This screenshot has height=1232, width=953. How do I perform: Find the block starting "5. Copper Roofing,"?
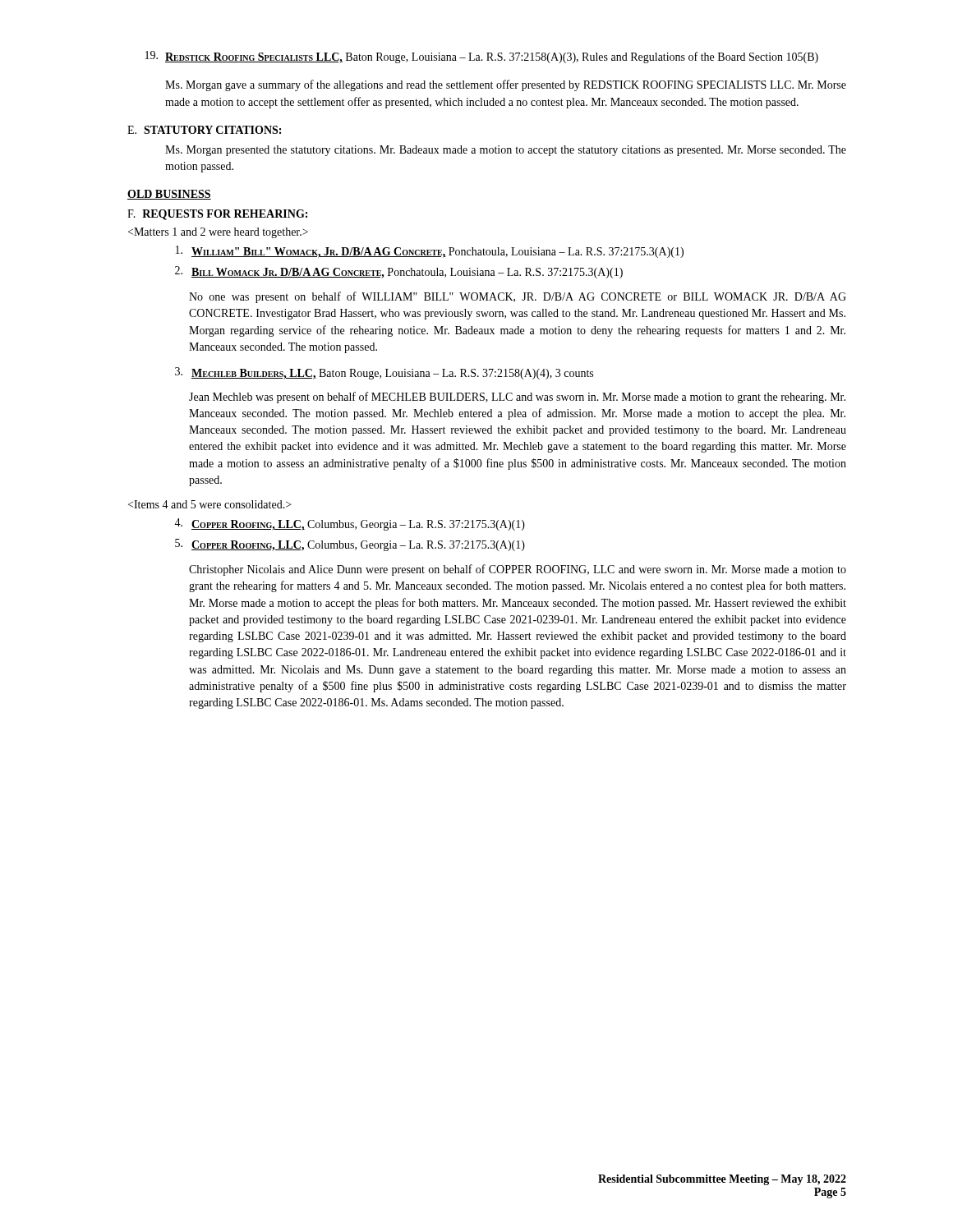[503, 545]
